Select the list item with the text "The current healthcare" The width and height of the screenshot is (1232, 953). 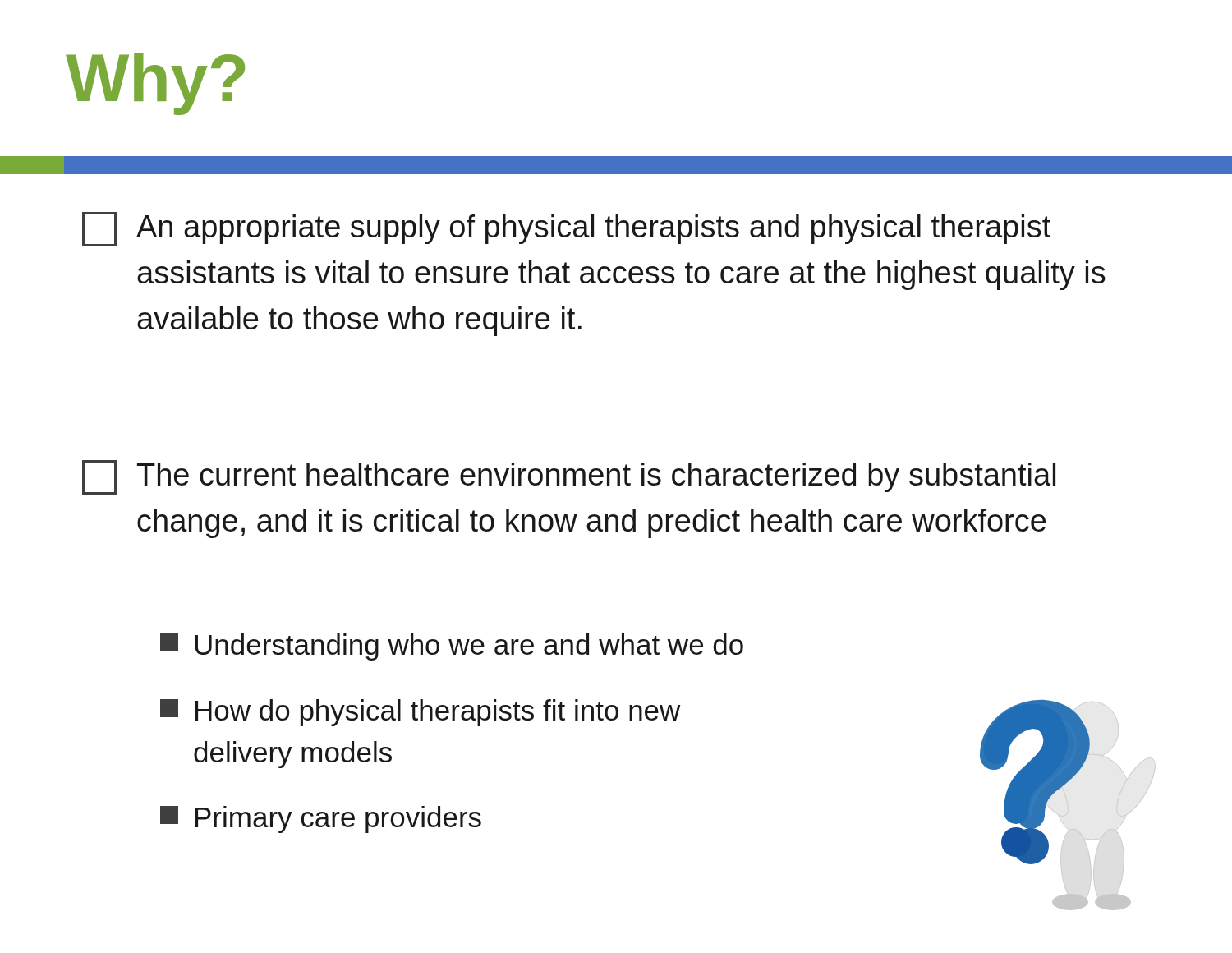pyautogui.click(x=624, y=498)
